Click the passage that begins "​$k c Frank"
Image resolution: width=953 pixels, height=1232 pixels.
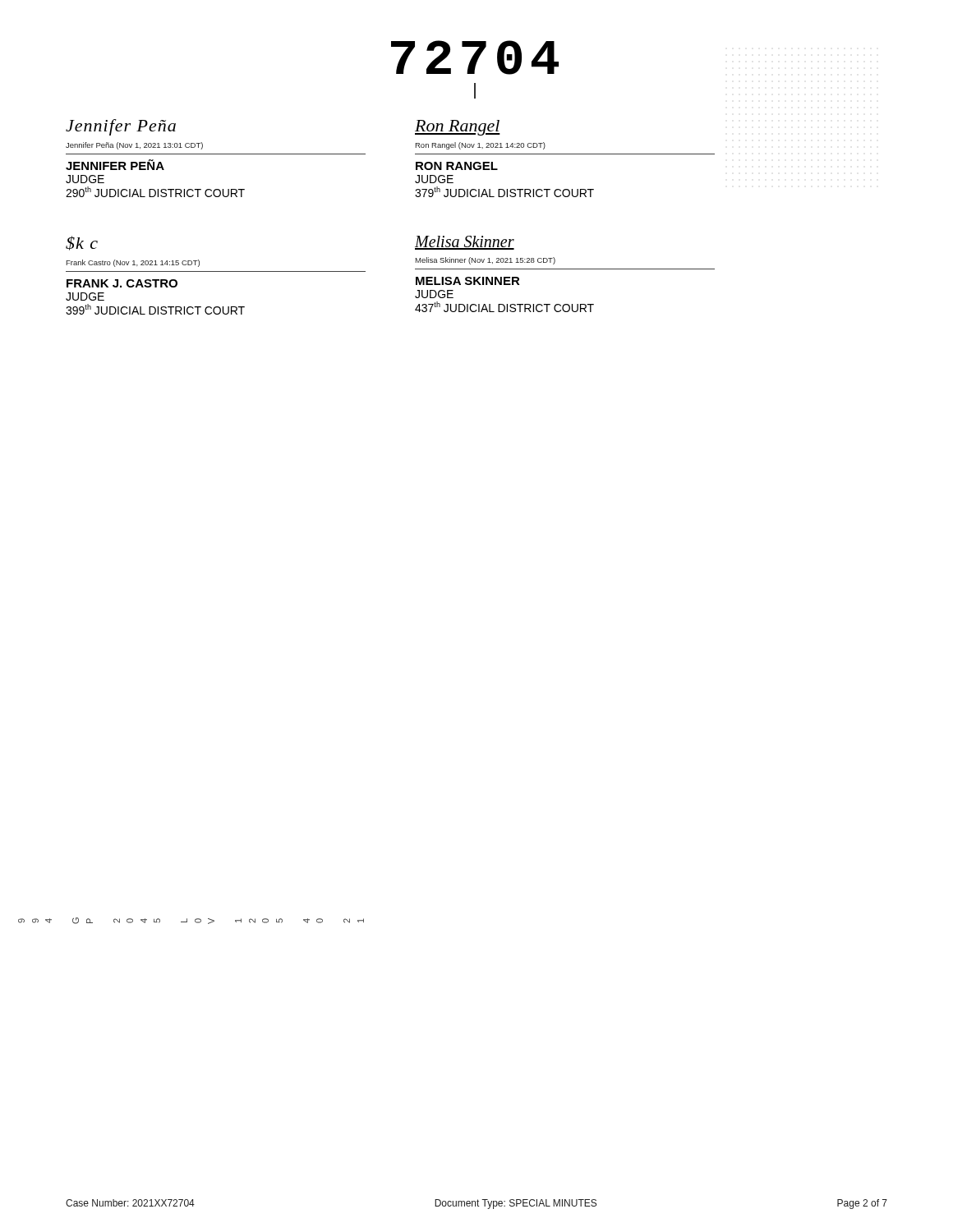click(216, 274)
